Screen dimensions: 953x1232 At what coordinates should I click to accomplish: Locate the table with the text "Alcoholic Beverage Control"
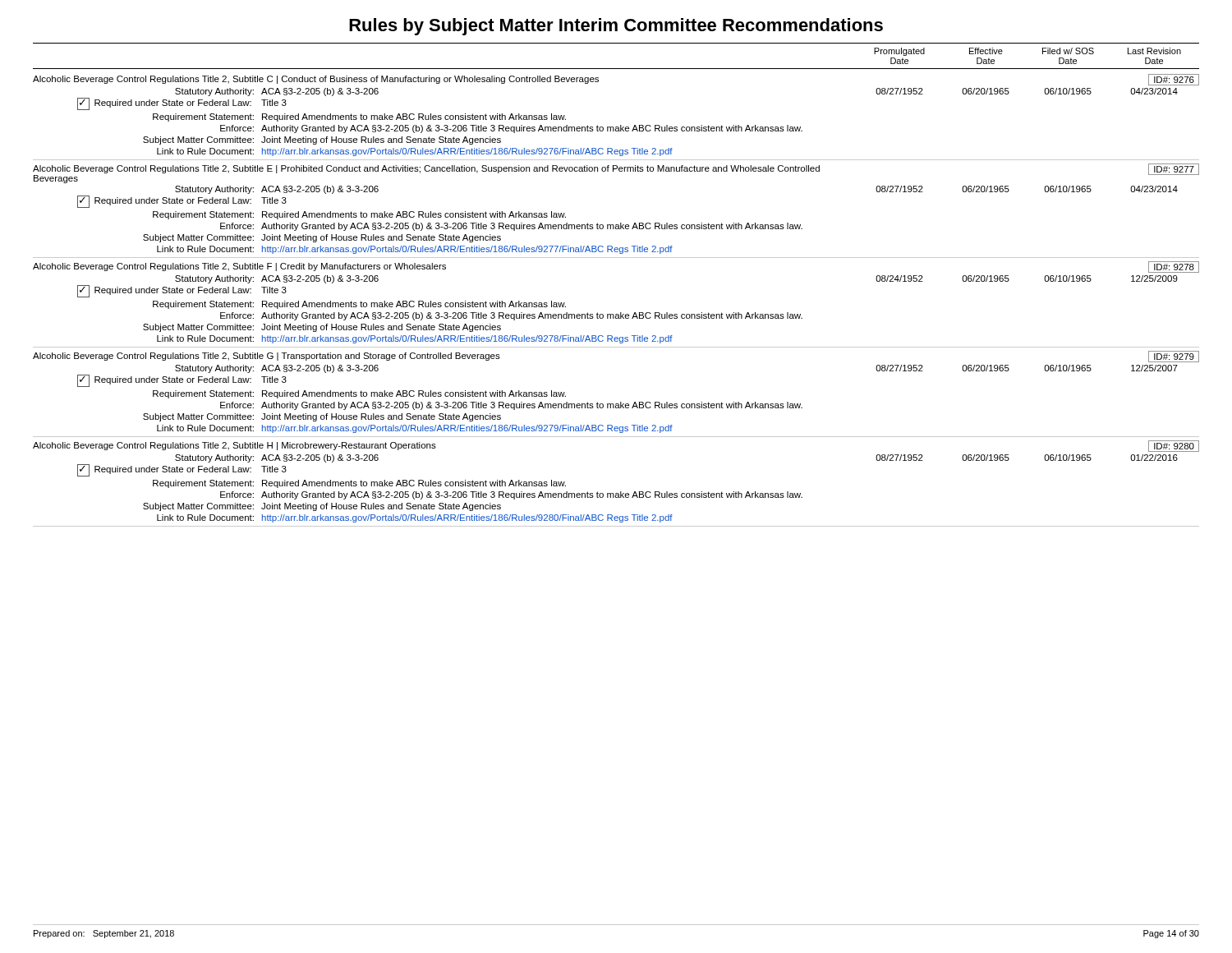[616, 299]
